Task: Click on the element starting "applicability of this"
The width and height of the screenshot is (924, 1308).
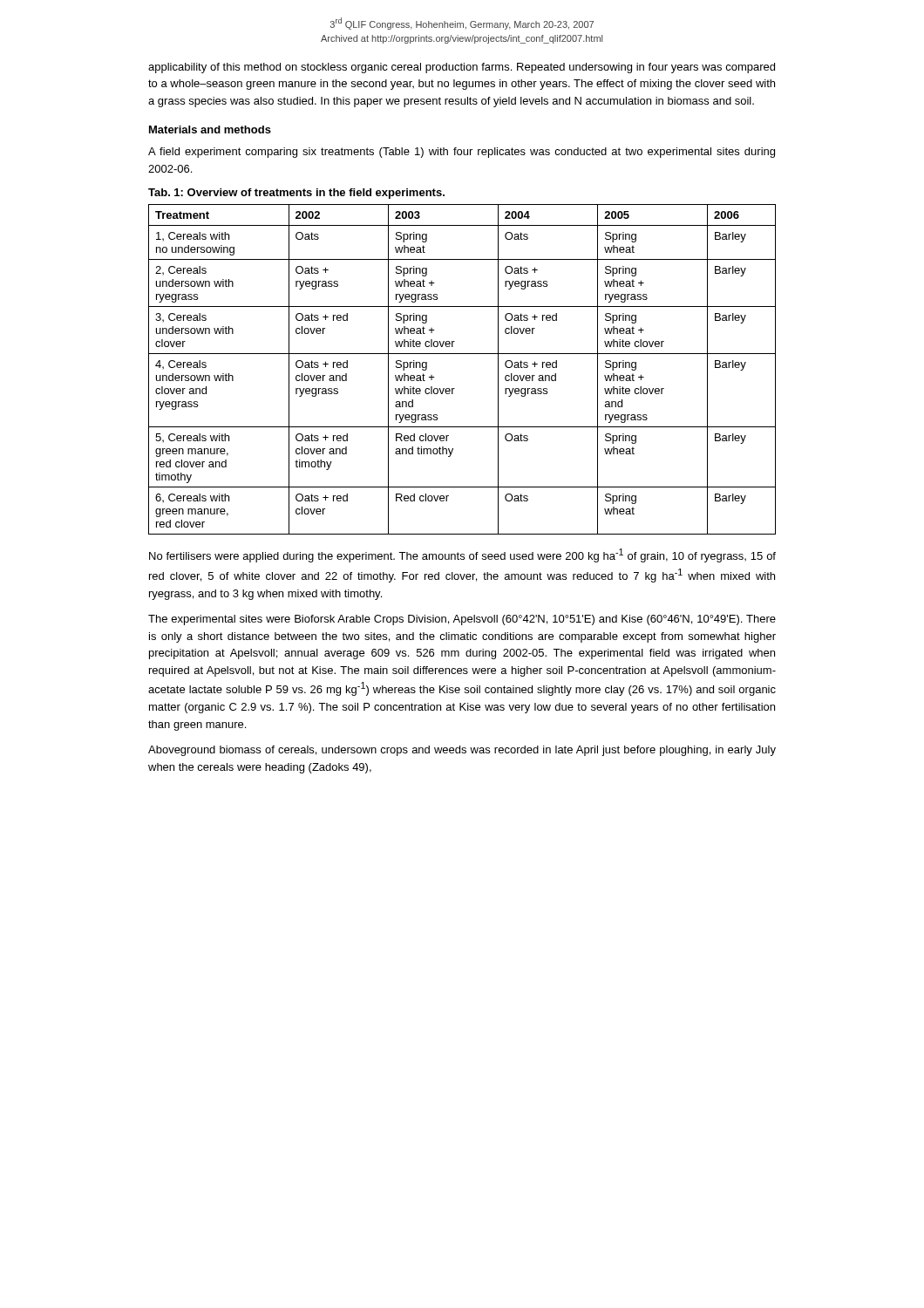Action: point(462,83)
